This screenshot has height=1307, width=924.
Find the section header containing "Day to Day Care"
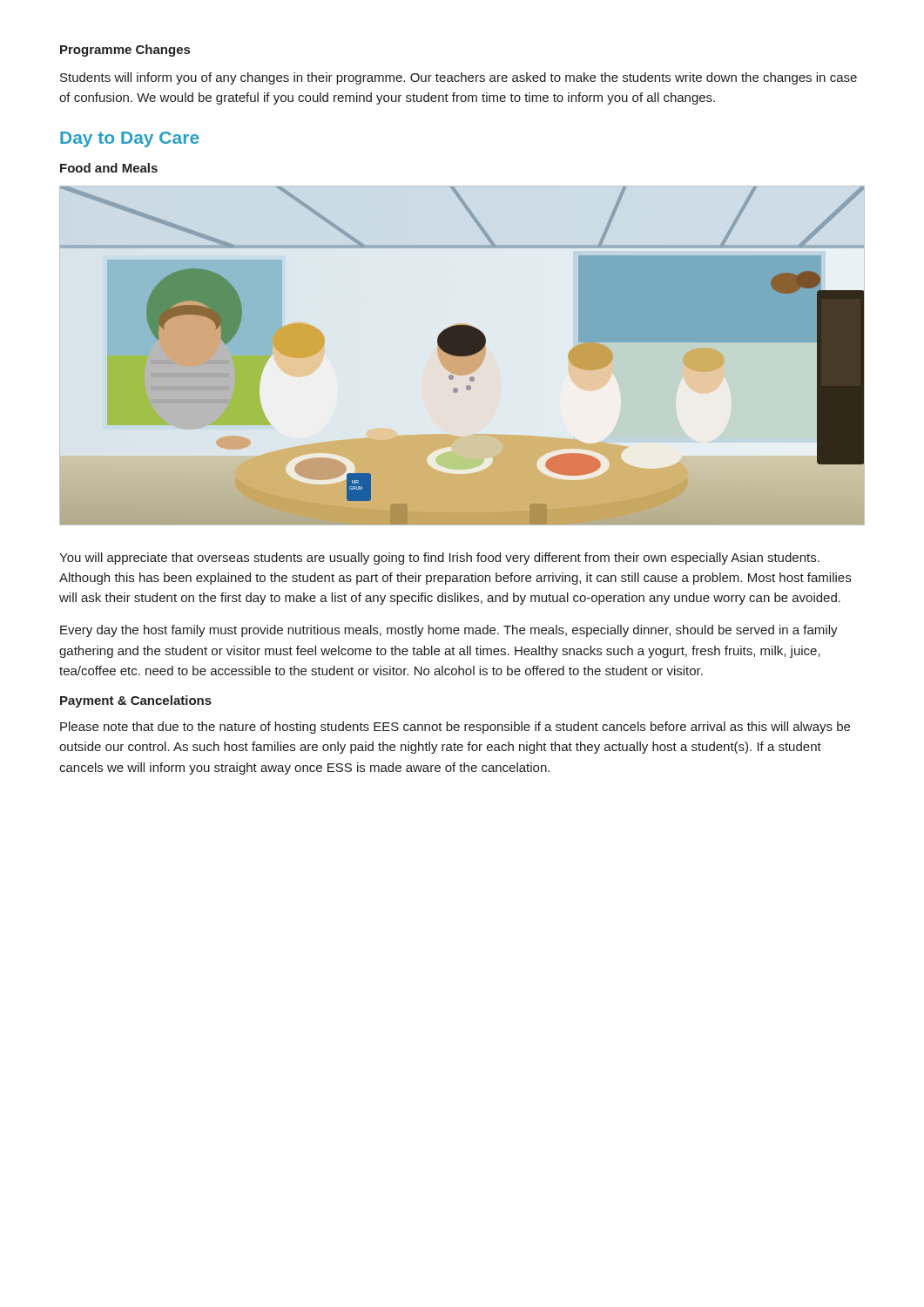tap(129, 137)
